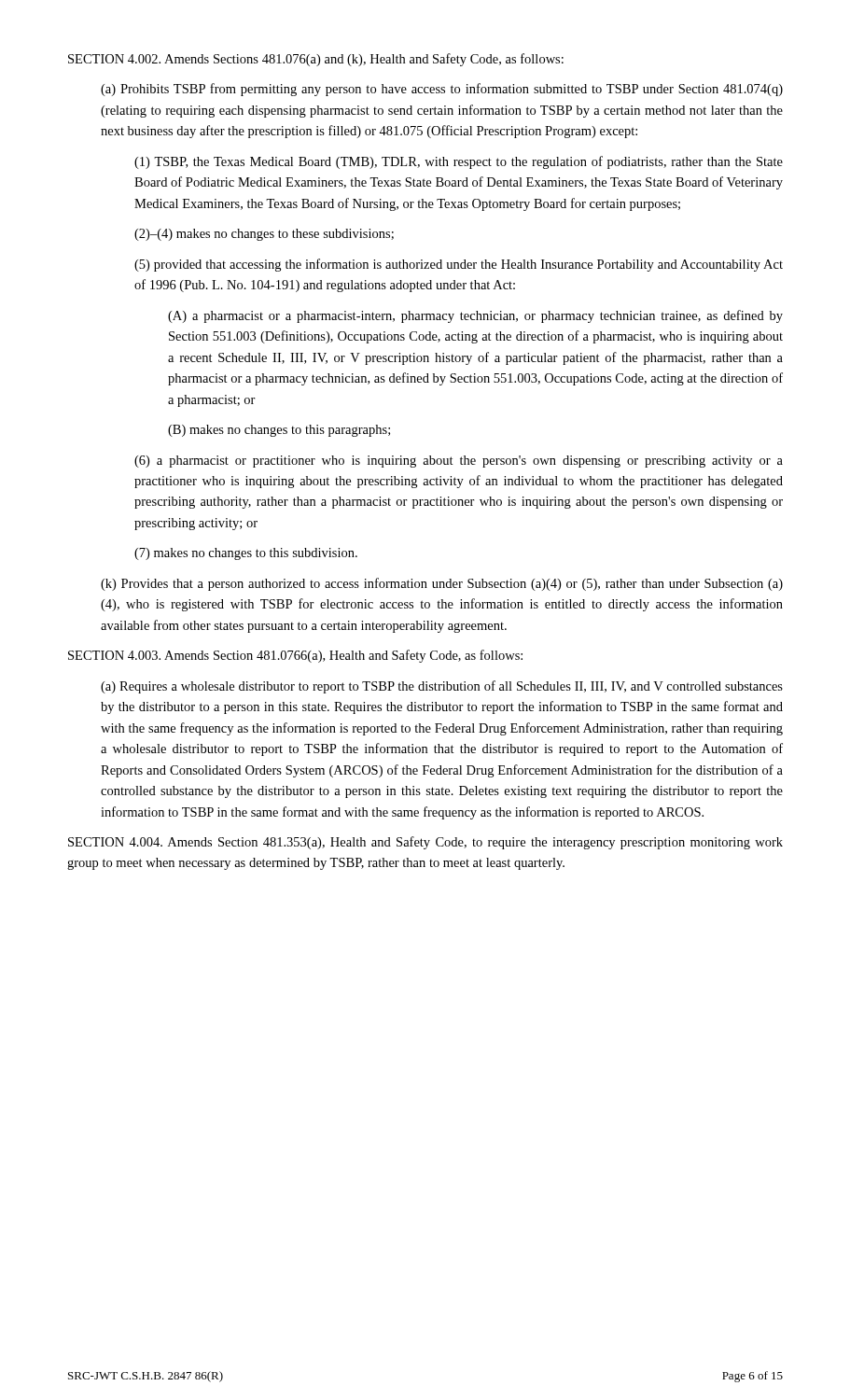Find the text block that reads "SECTION 4.002. Amends Sections 481.076(a) and"
Viewport: 850px width, 1400px height.
tap(316, 59)
